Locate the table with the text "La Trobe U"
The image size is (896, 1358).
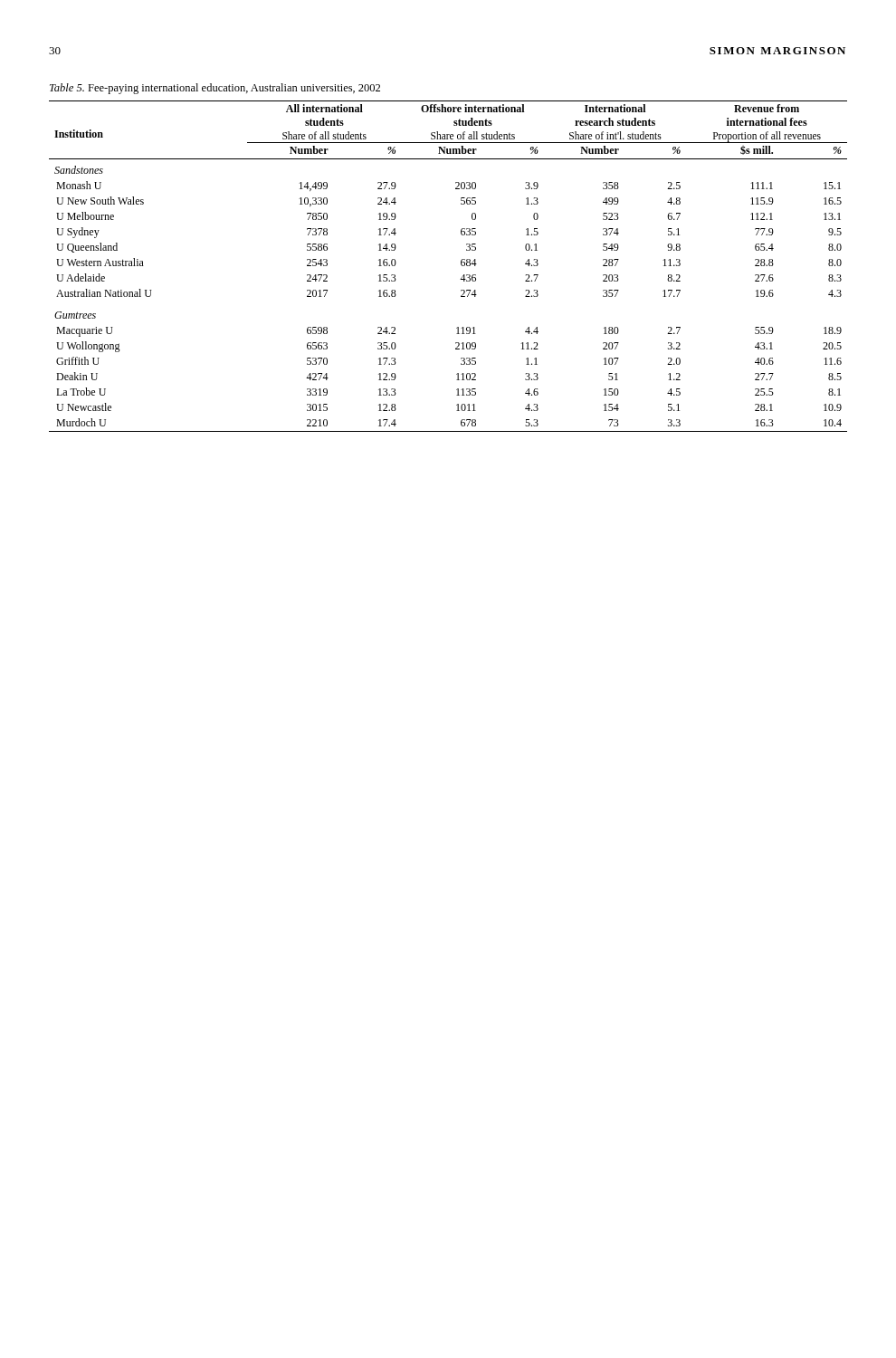[448, 266]
